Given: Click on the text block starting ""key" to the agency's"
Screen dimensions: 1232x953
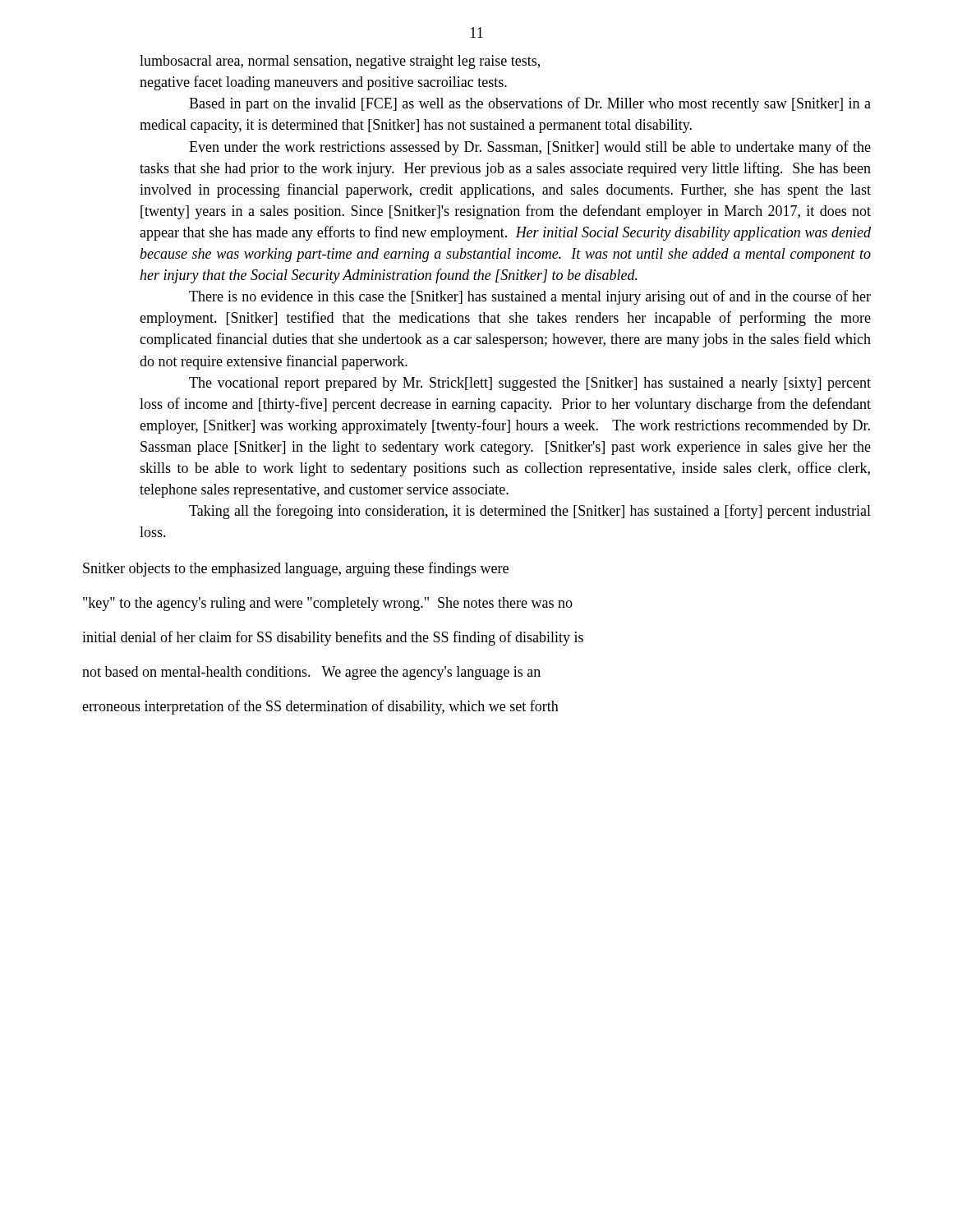Looking at the screenshot, I should coord(476,604).
